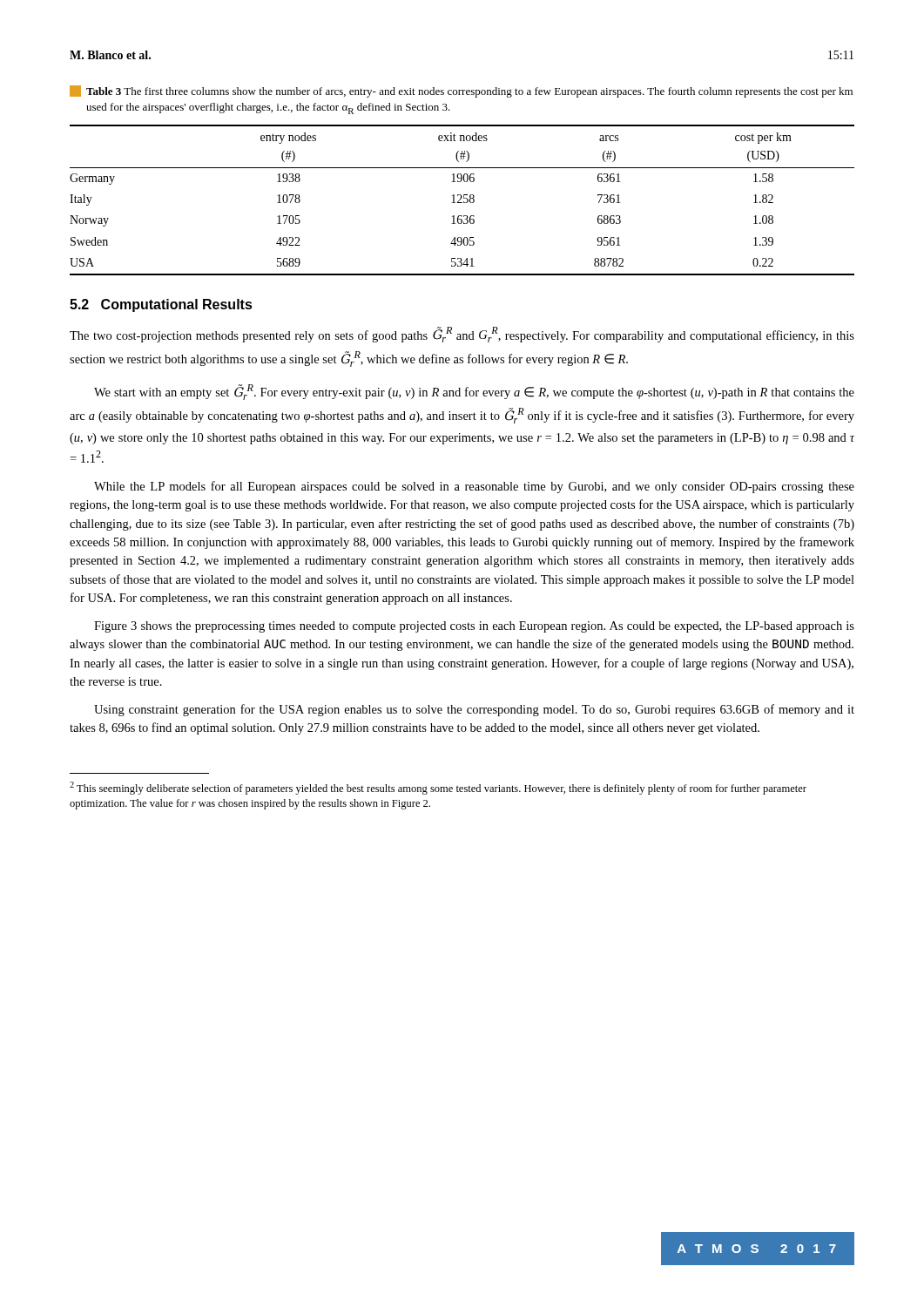The height and width of the screenshot is (1307, 924).
Task: Locate the section header that says "5.2 Computational Results"
Action: coord(161,305)
